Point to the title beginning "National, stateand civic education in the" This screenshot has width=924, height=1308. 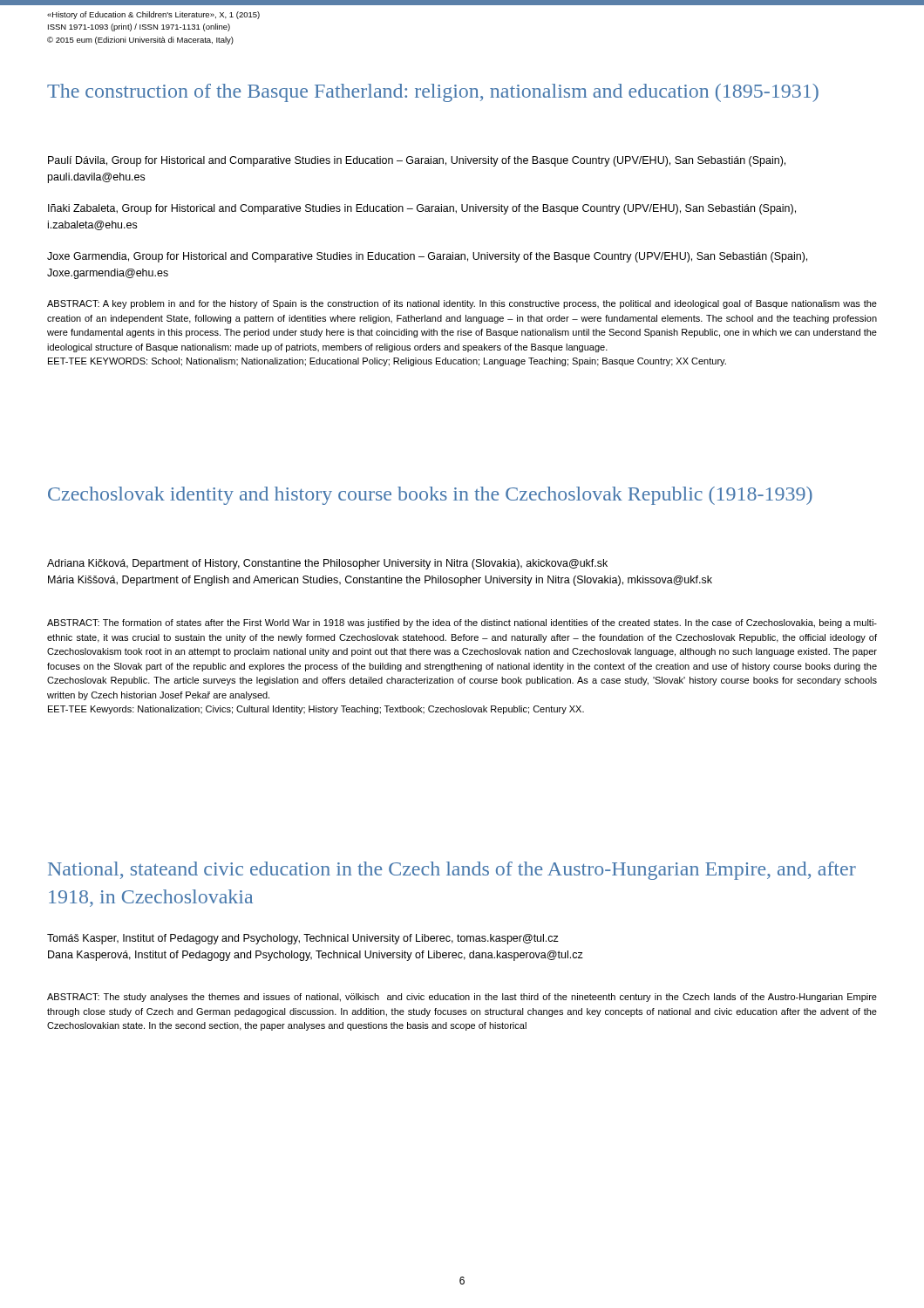[451, 883]
